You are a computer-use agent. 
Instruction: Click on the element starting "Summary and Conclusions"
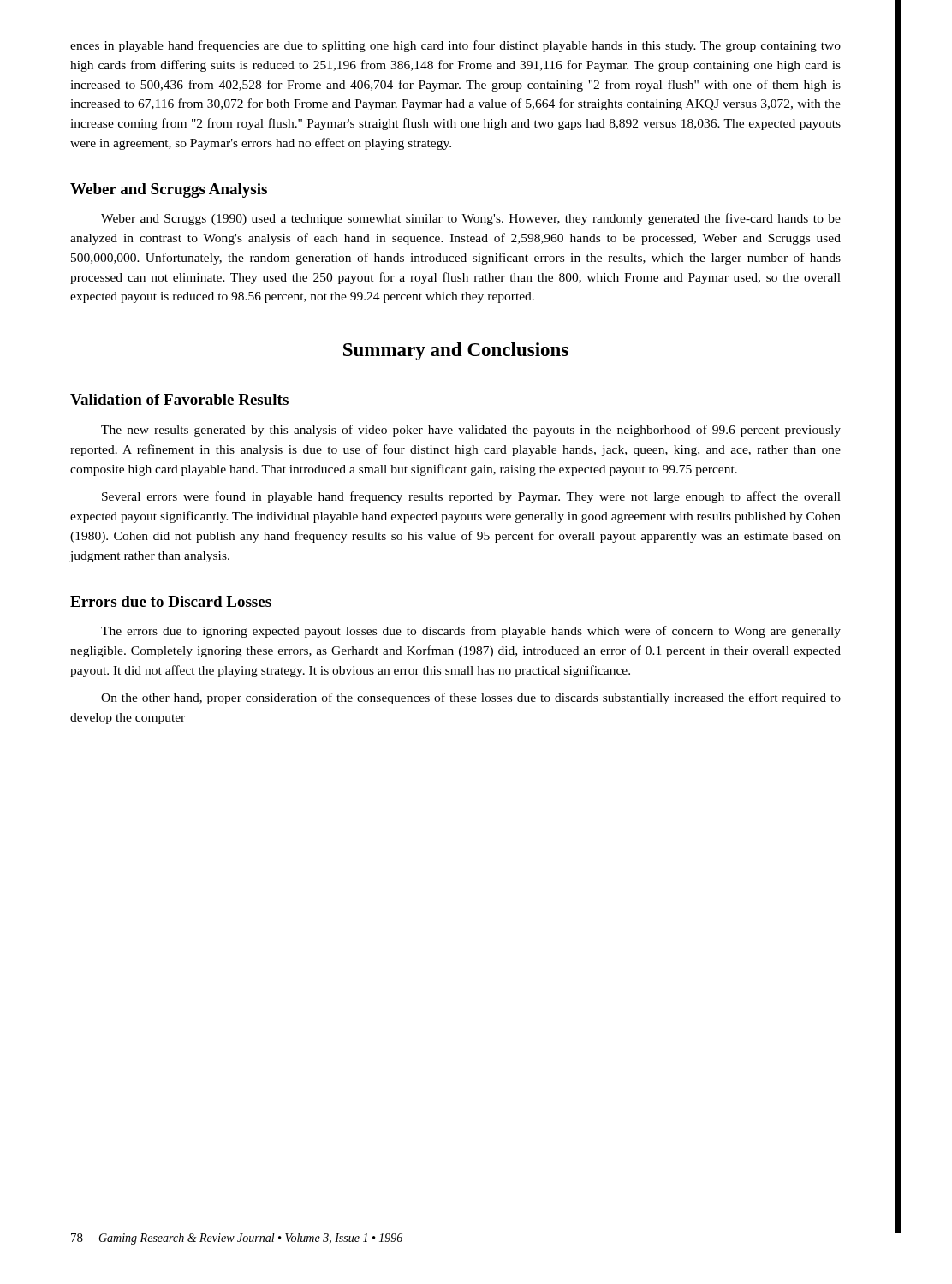tap(455, 350)
